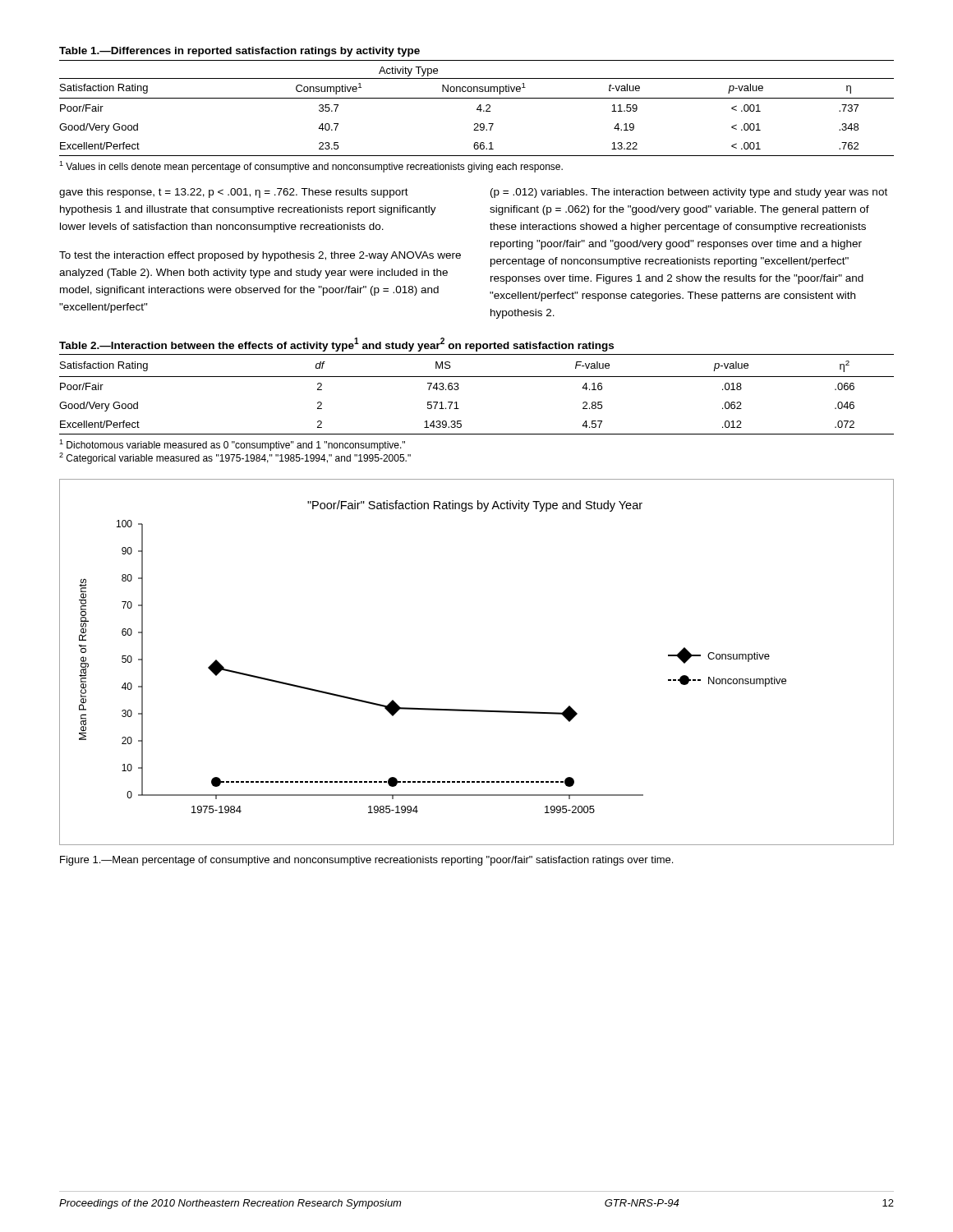The height and width of the screenshot is (1232, 953).
Task: Find the line chart
Action: (476, 662)
